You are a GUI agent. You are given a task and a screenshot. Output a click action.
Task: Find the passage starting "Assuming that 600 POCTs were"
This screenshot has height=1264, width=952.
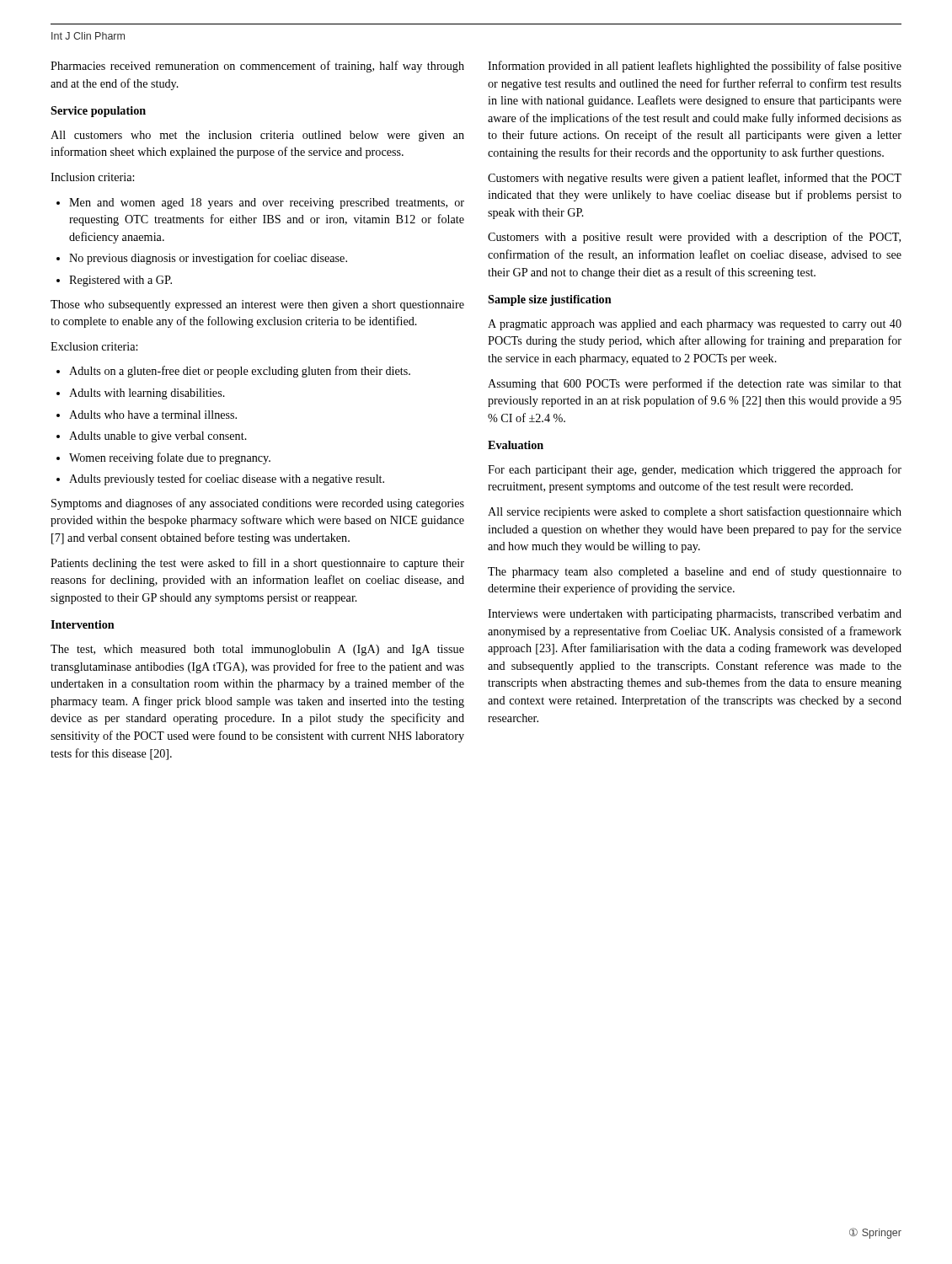tap(695, 401)
